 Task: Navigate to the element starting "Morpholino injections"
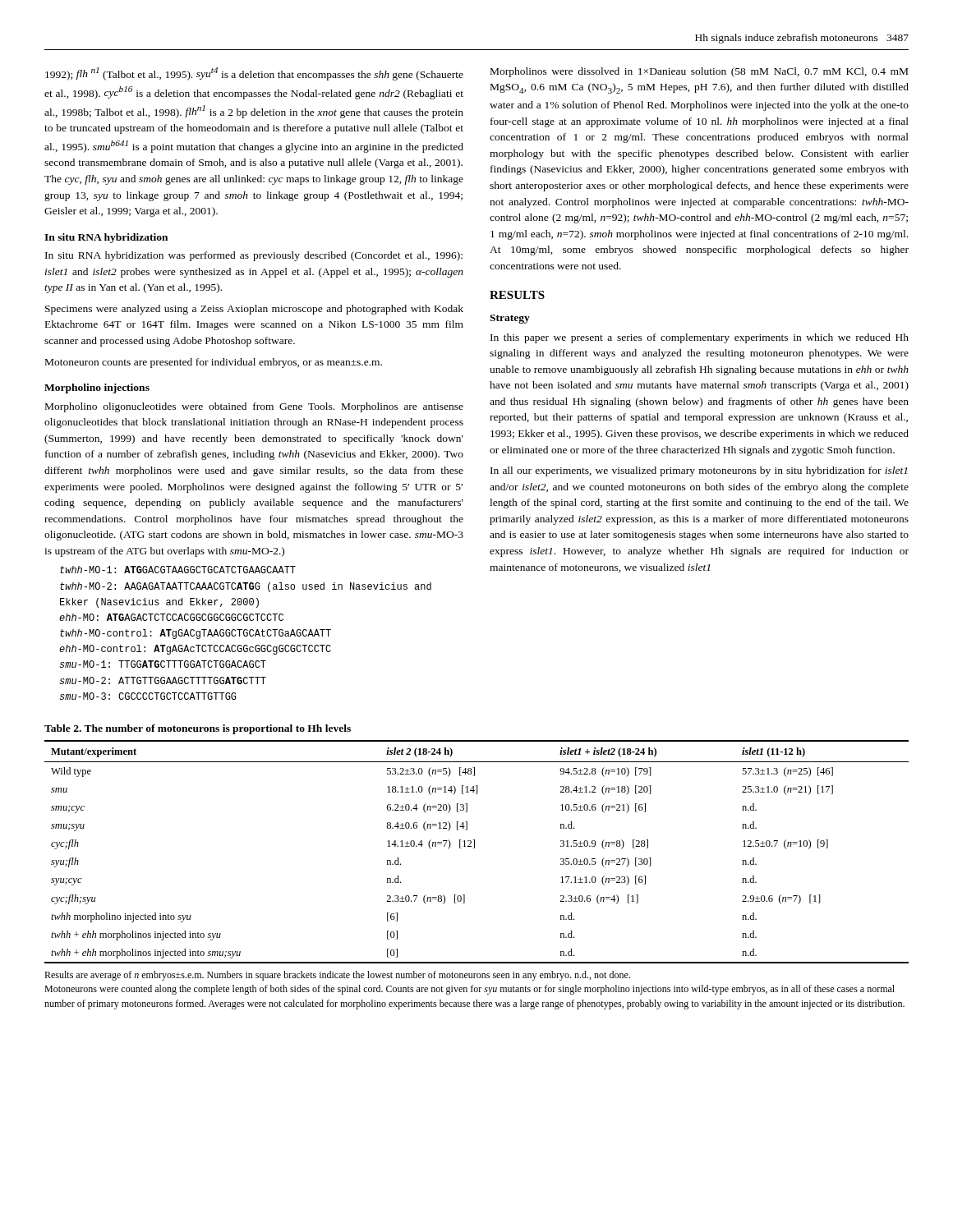97,387
